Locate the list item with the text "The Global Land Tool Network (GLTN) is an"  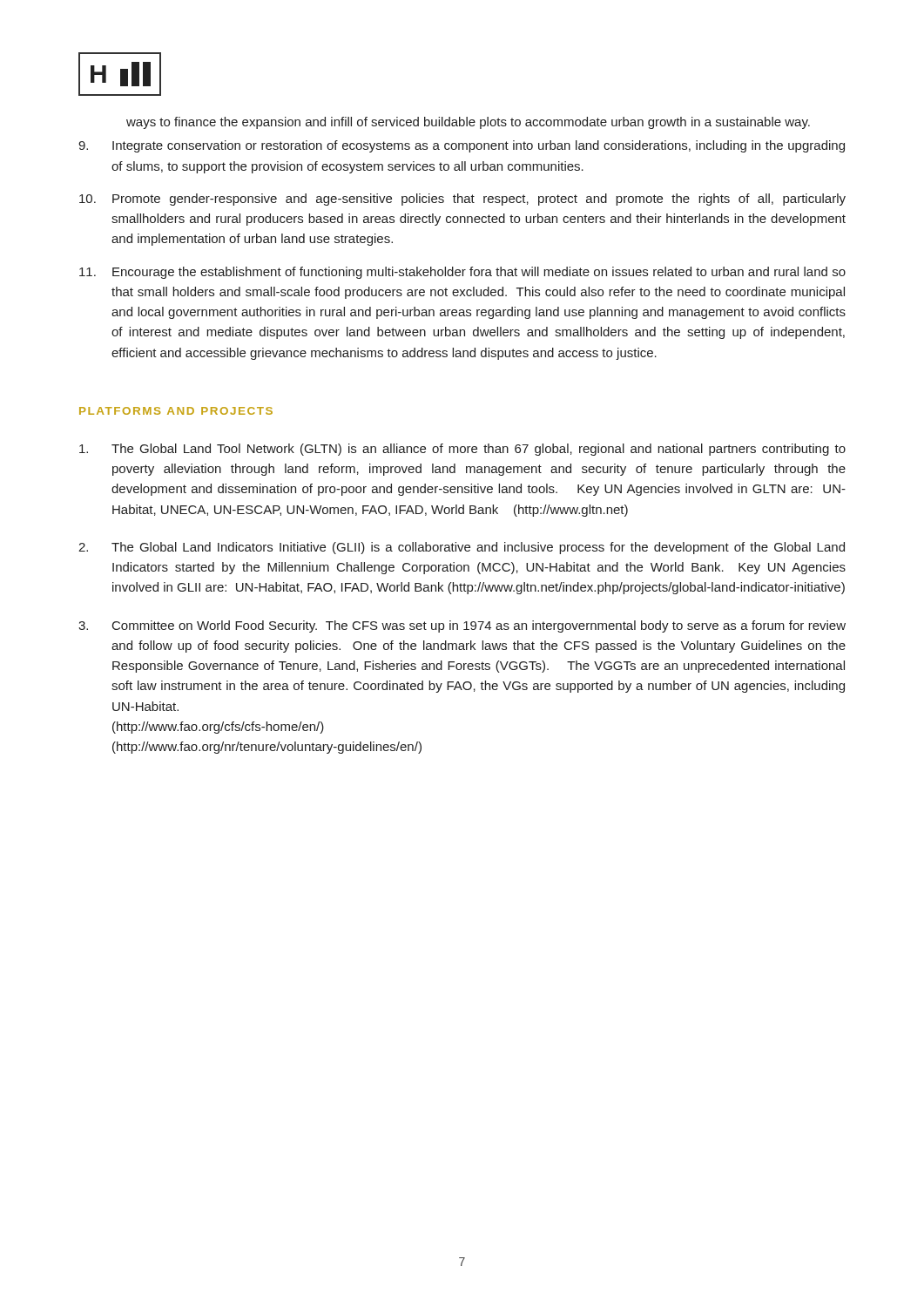[462, 479]
